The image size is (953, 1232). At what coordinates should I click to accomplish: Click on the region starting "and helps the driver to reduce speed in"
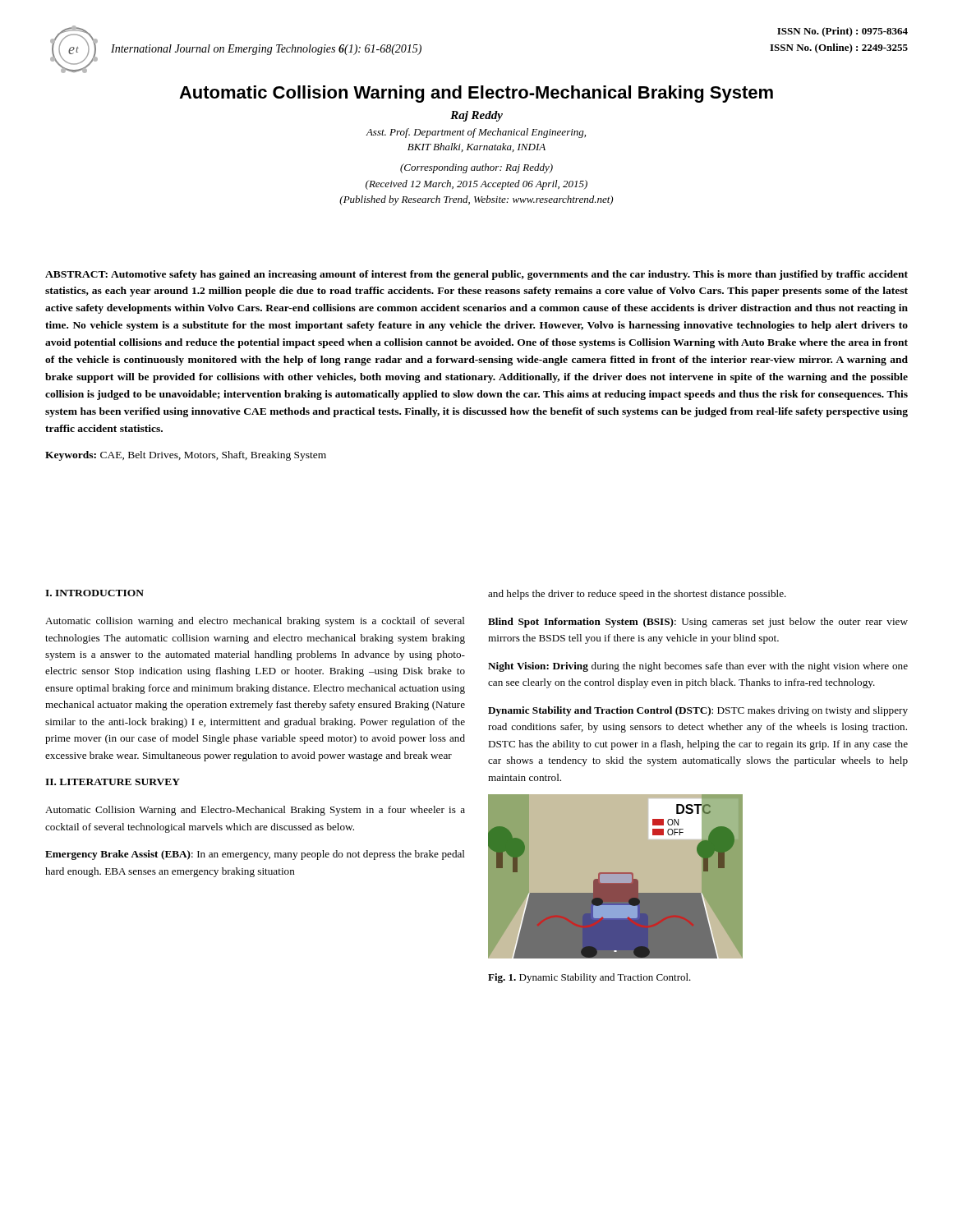pos(698,686)
